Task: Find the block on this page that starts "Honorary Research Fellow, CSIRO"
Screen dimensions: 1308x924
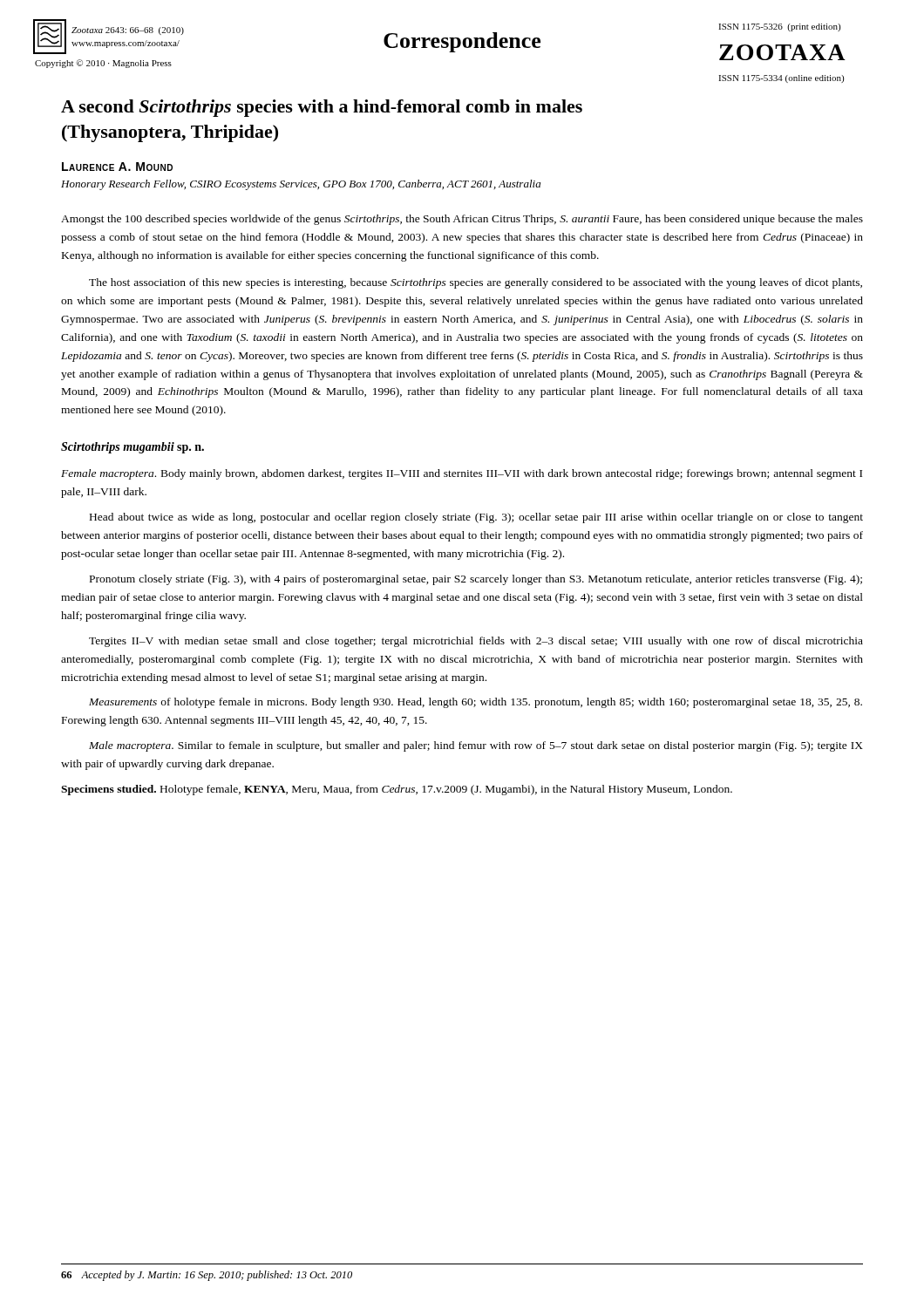Action: pyautogui.click(x=301, y=184)
